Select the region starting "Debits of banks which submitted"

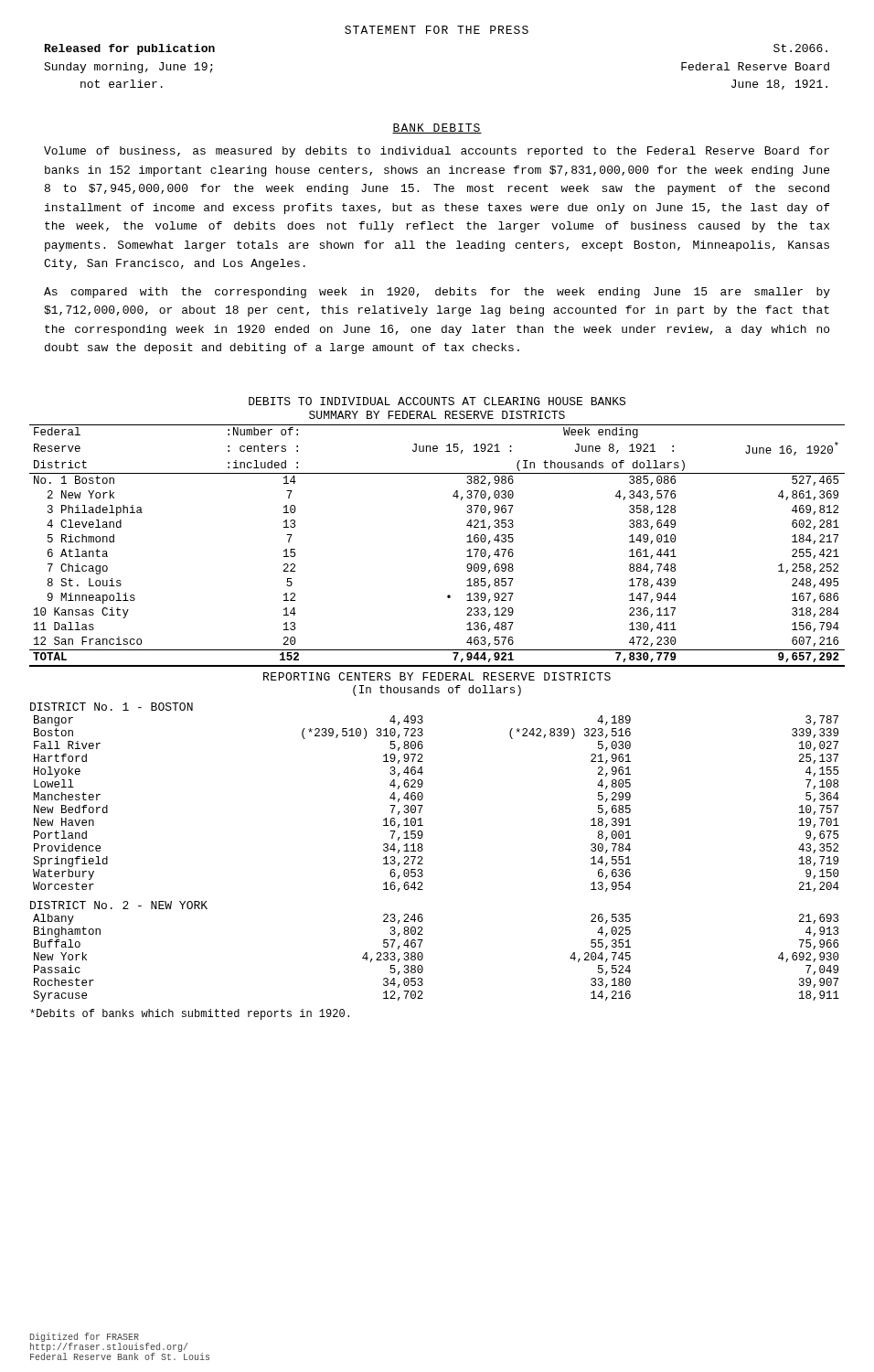coord(191,1014)
